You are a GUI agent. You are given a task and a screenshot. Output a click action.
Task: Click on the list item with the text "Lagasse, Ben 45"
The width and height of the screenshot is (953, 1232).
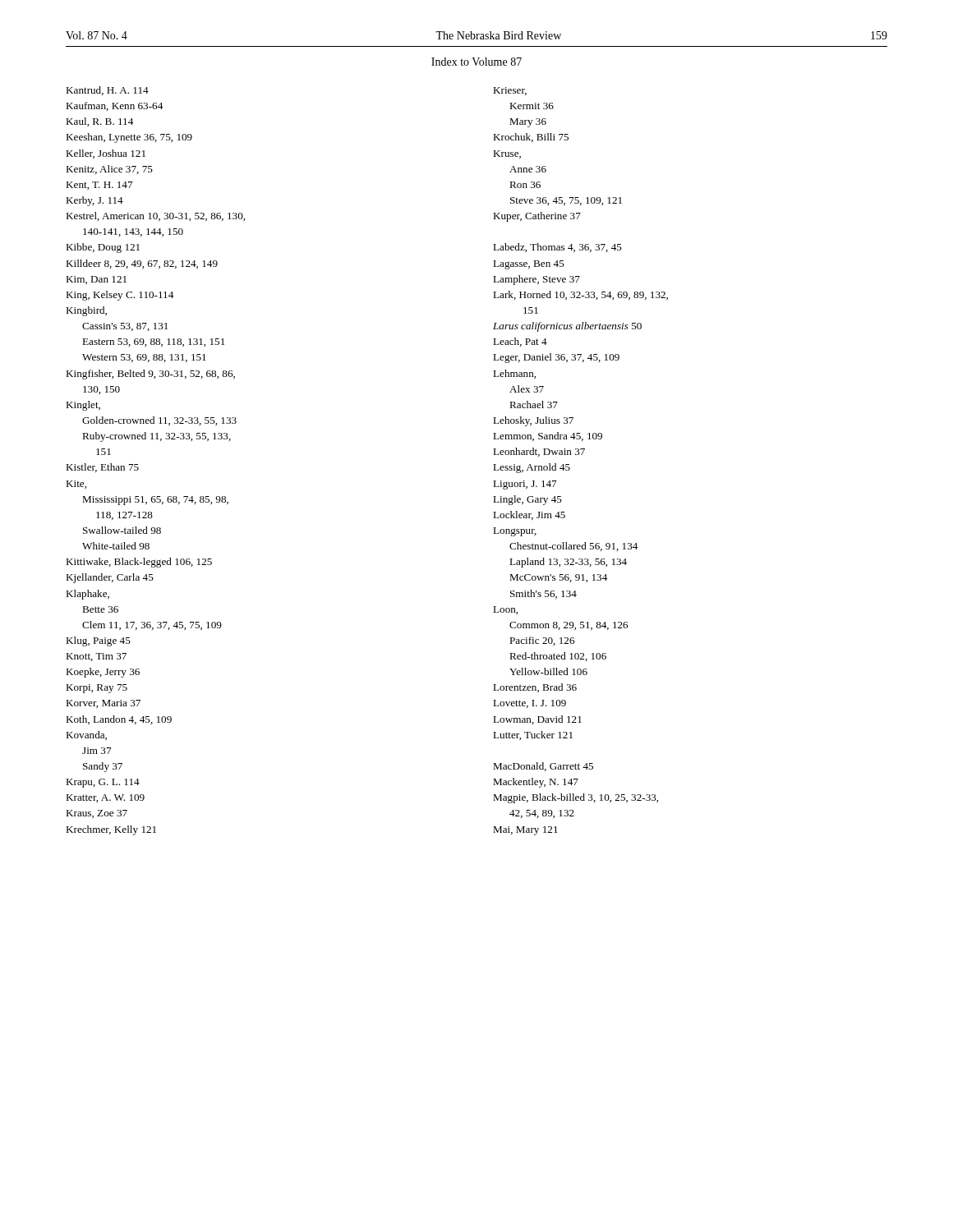click(529, 263)
